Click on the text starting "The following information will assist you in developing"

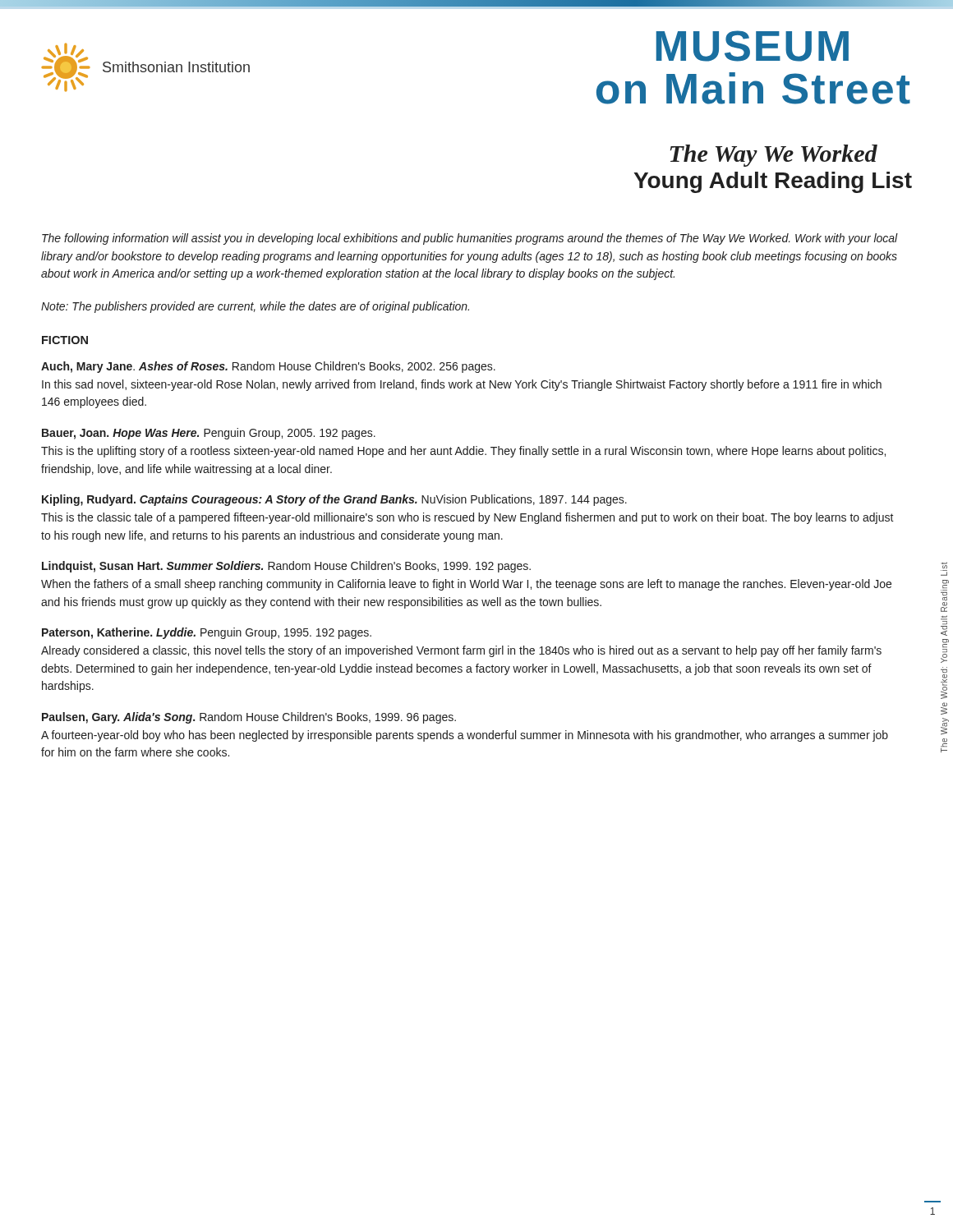pos(469,256)
